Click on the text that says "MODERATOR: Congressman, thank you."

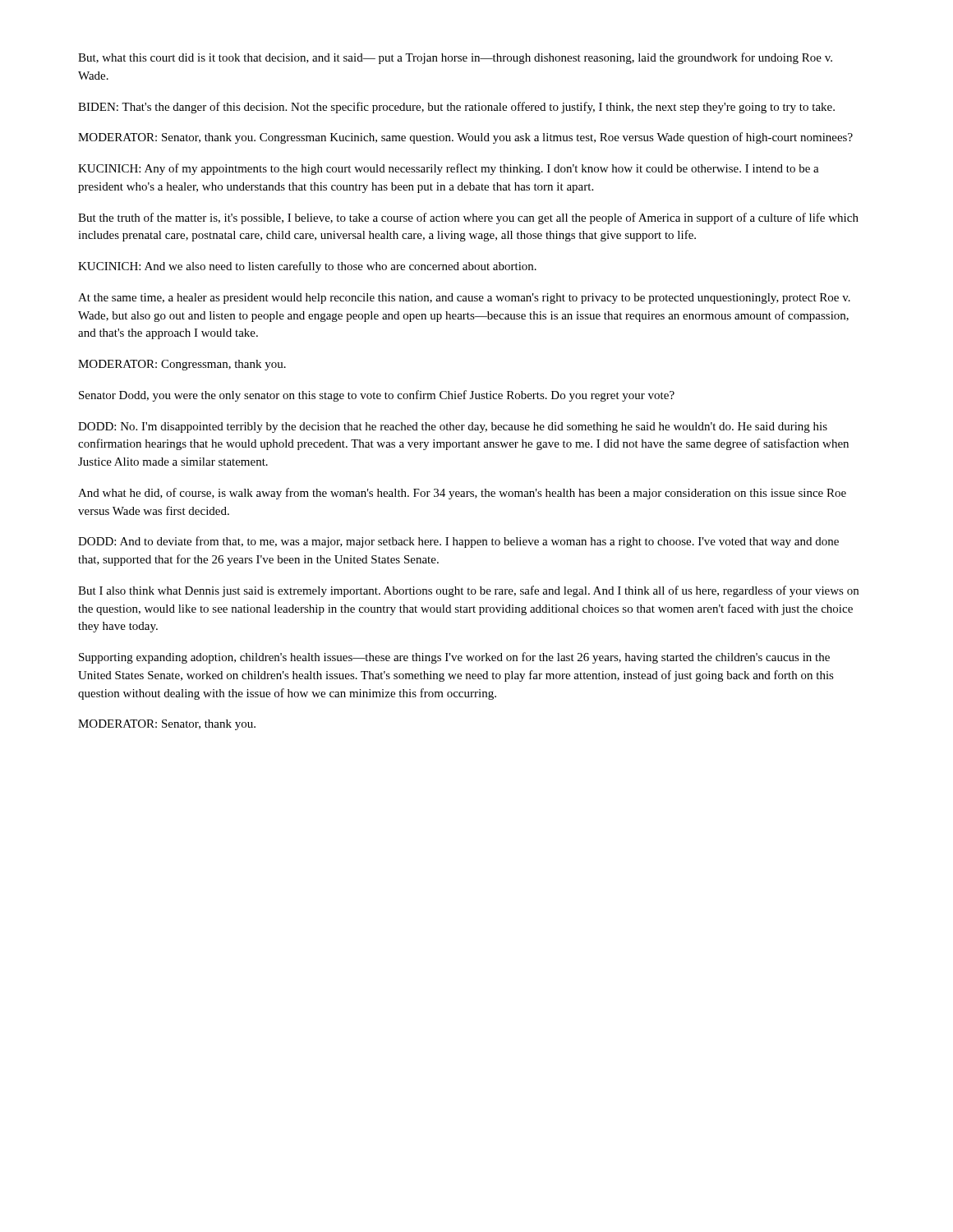[x=182, y=364]
